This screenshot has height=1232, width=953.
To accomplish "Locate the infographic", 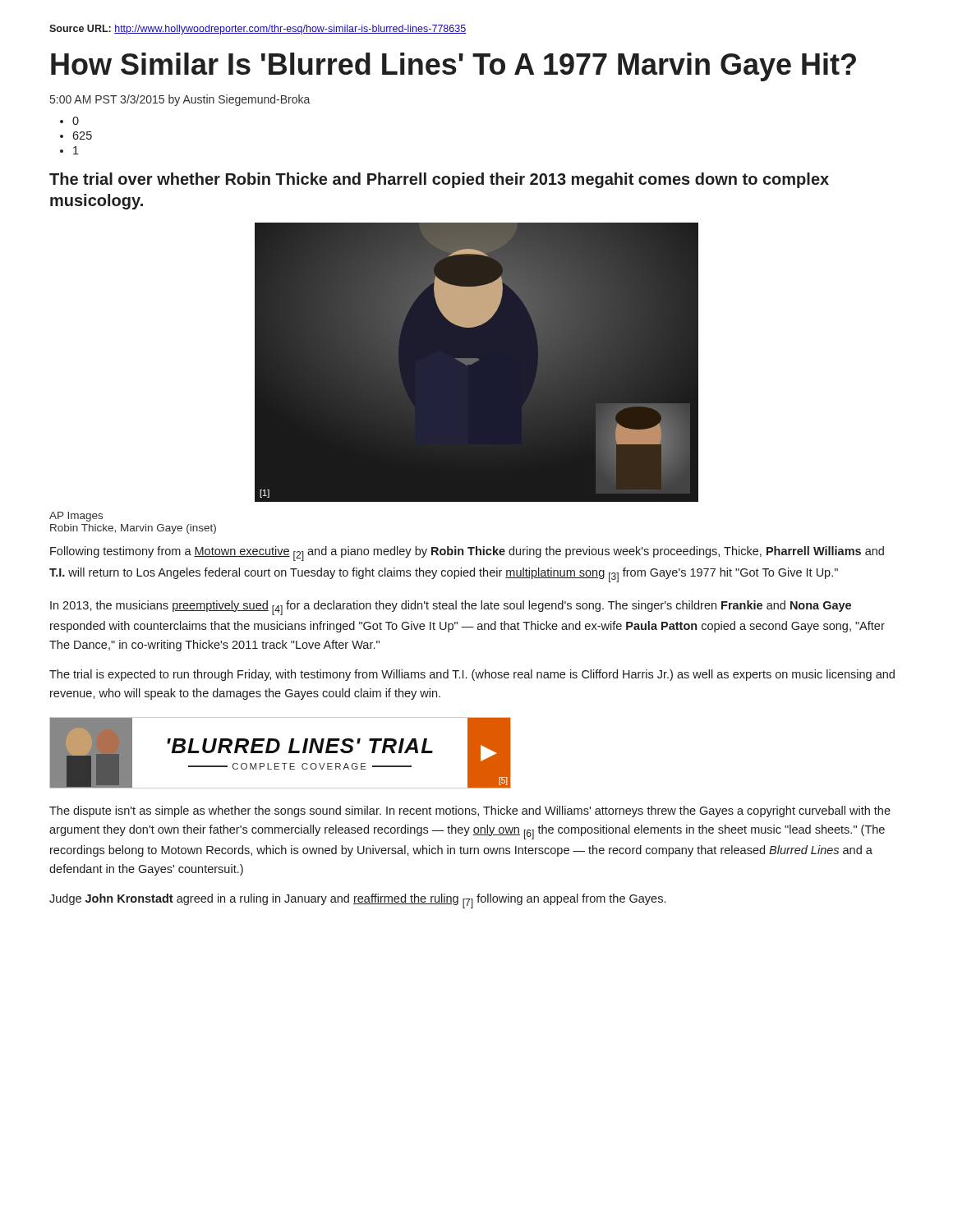I will tap(476, 753).
